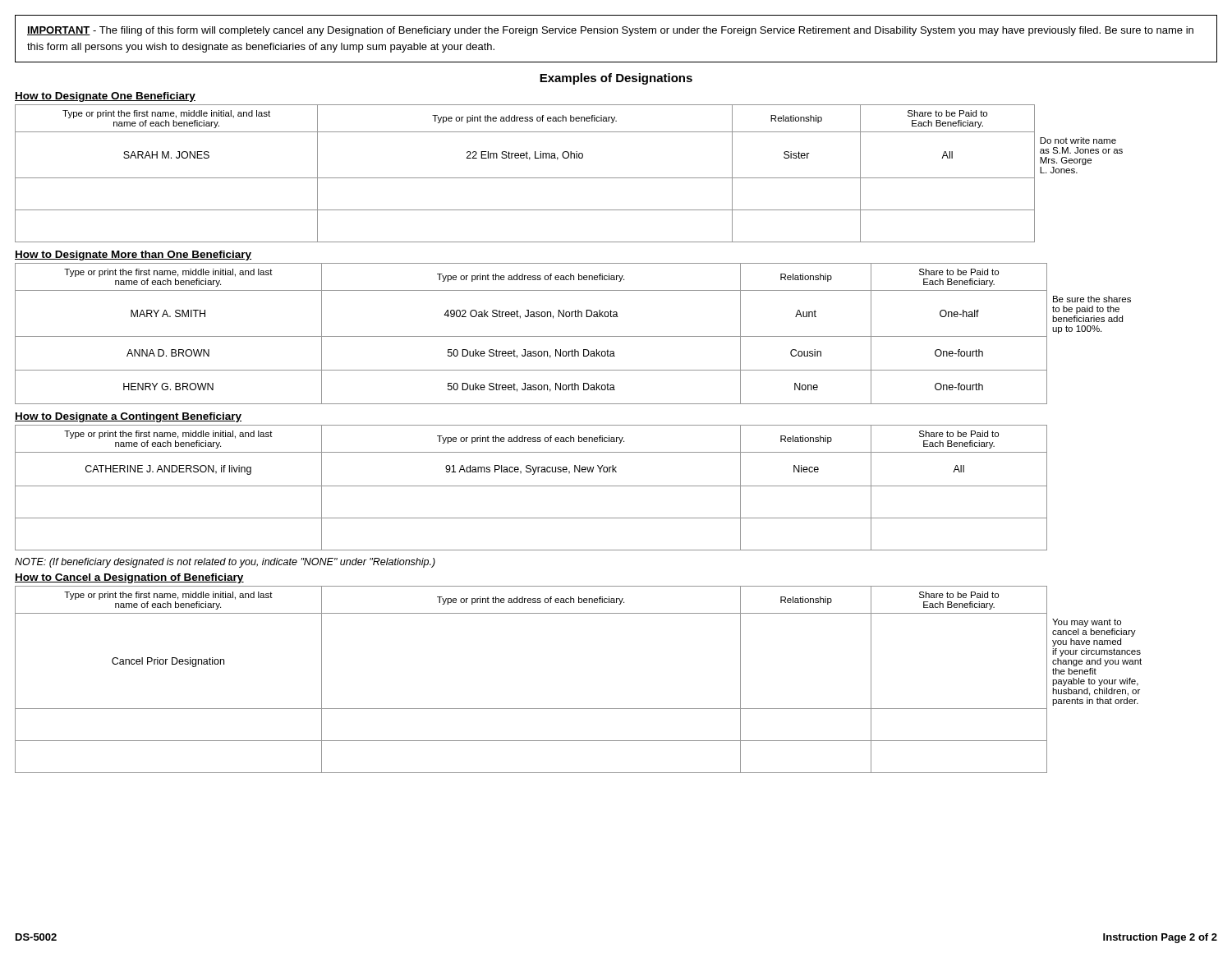The image size is (1232, 953).
Task: Navigate to the block starting "How to Cancel a"
Action: pyautogui.click(x=129, y=577)
